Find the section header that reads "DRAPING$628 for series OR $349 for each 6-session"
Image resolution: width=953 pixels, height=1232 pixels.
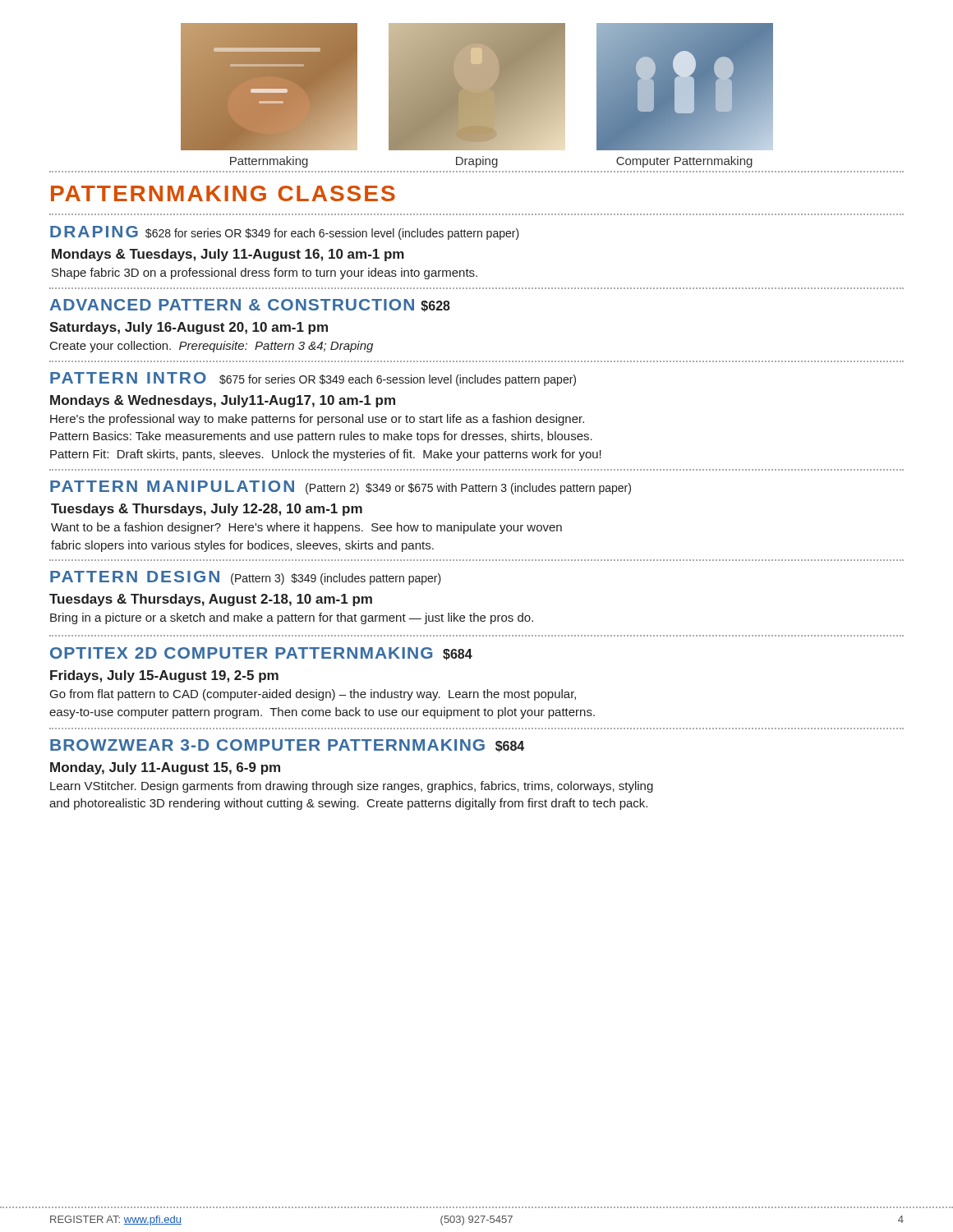[x=284, y=231]
